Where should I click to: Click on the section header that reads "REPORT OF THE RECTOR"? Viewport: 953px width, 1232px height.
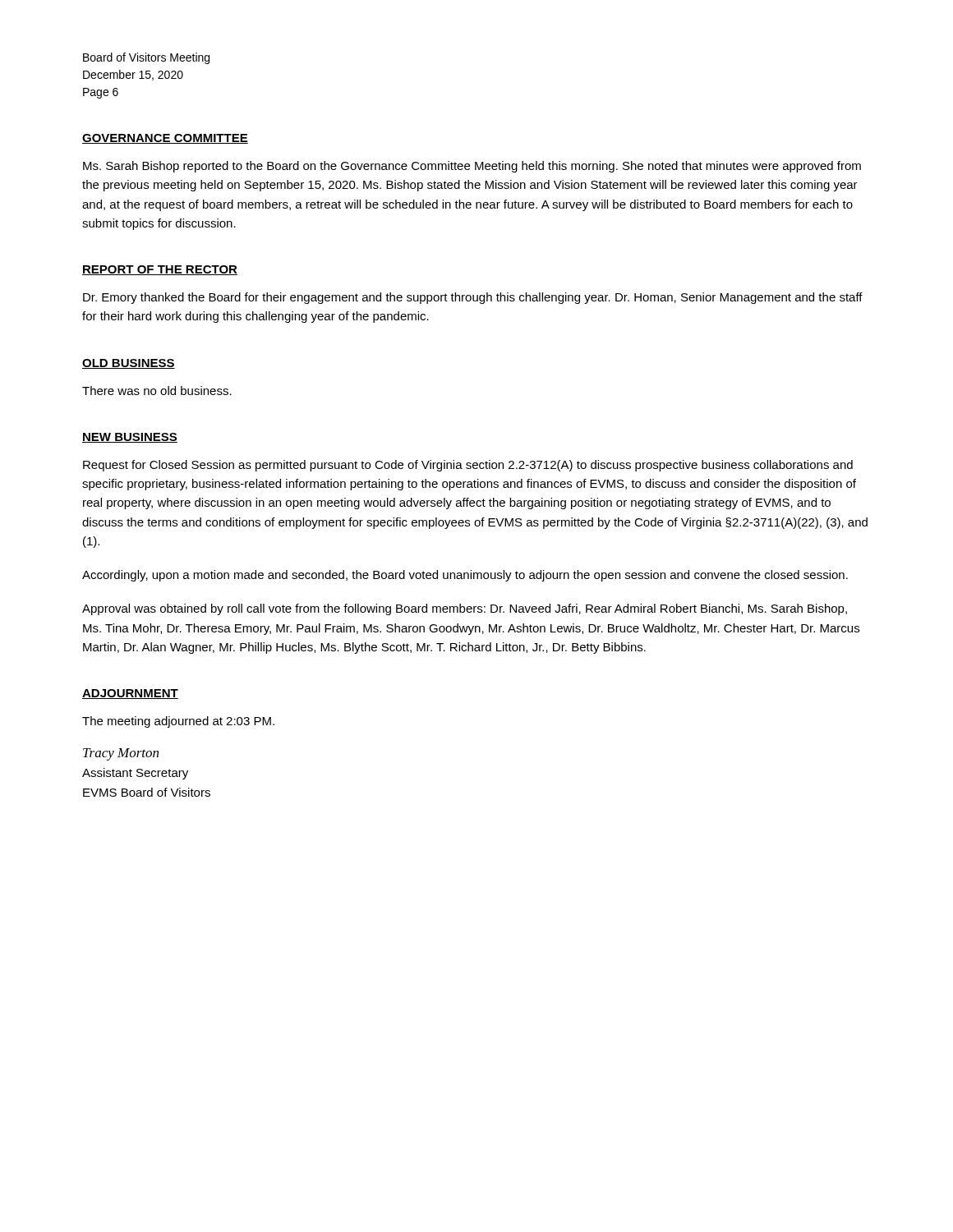pos(160,269)
